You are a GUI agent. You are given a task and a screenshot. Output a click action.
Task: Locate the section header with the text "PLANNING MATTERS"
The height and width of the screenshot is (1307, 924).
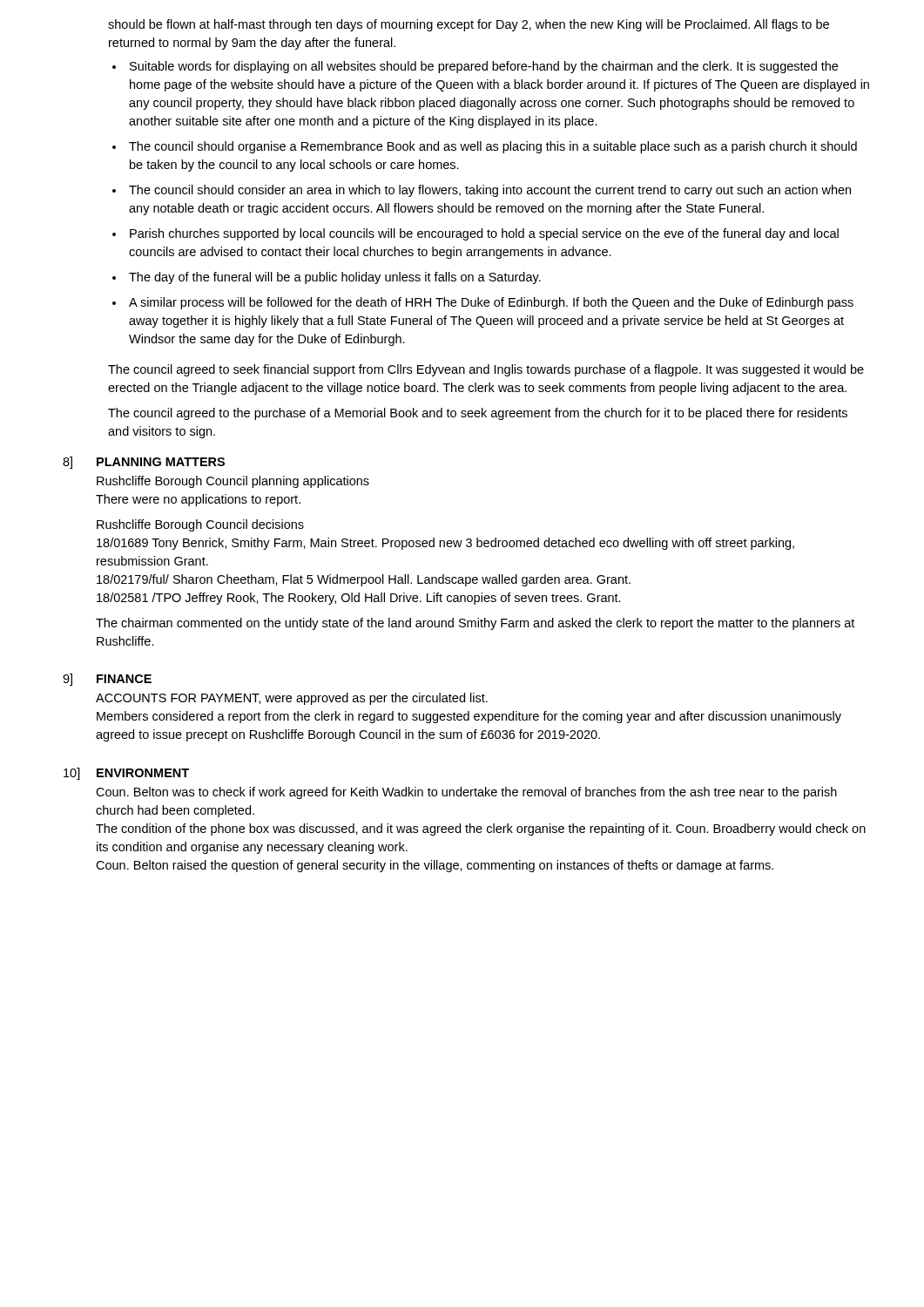coord(161,462)
